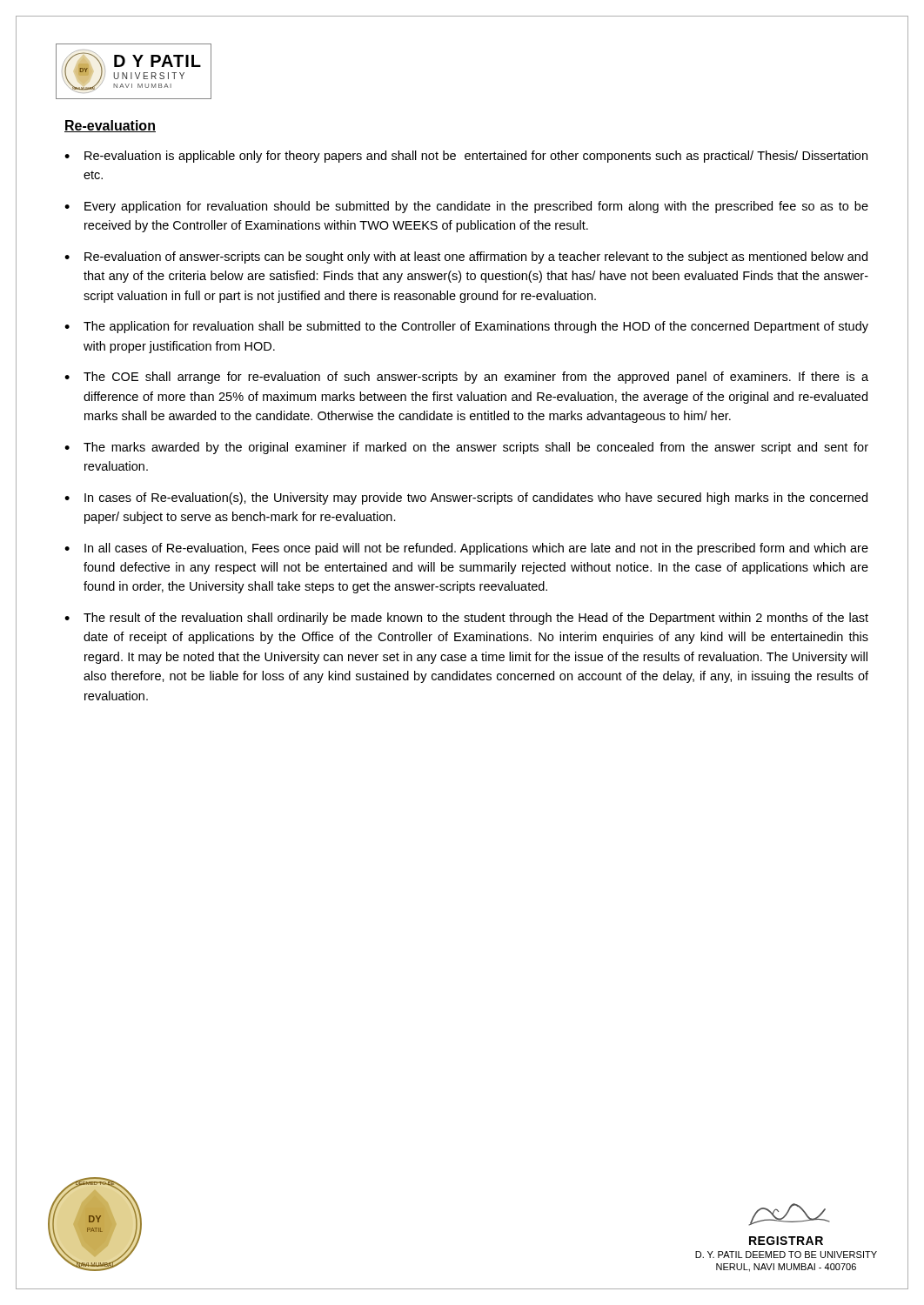924x1305 pixels.
Task: Click on the text starting "• Every application for revaluation should"
Action: coord(466,216)
